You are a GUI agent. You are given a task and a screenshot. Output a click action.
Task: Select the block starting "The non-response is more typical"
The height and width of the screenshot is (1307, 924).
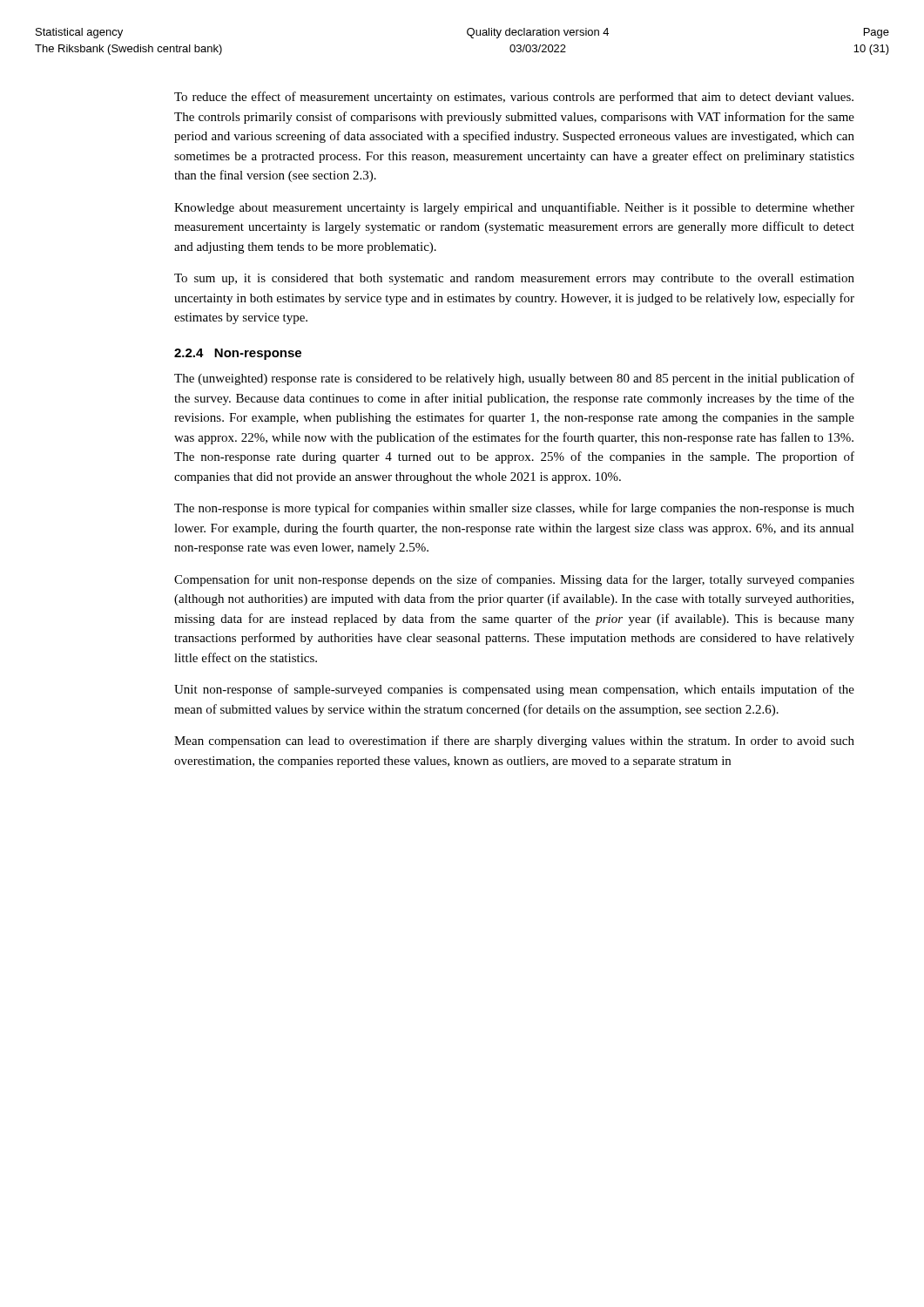click(514, 528)
